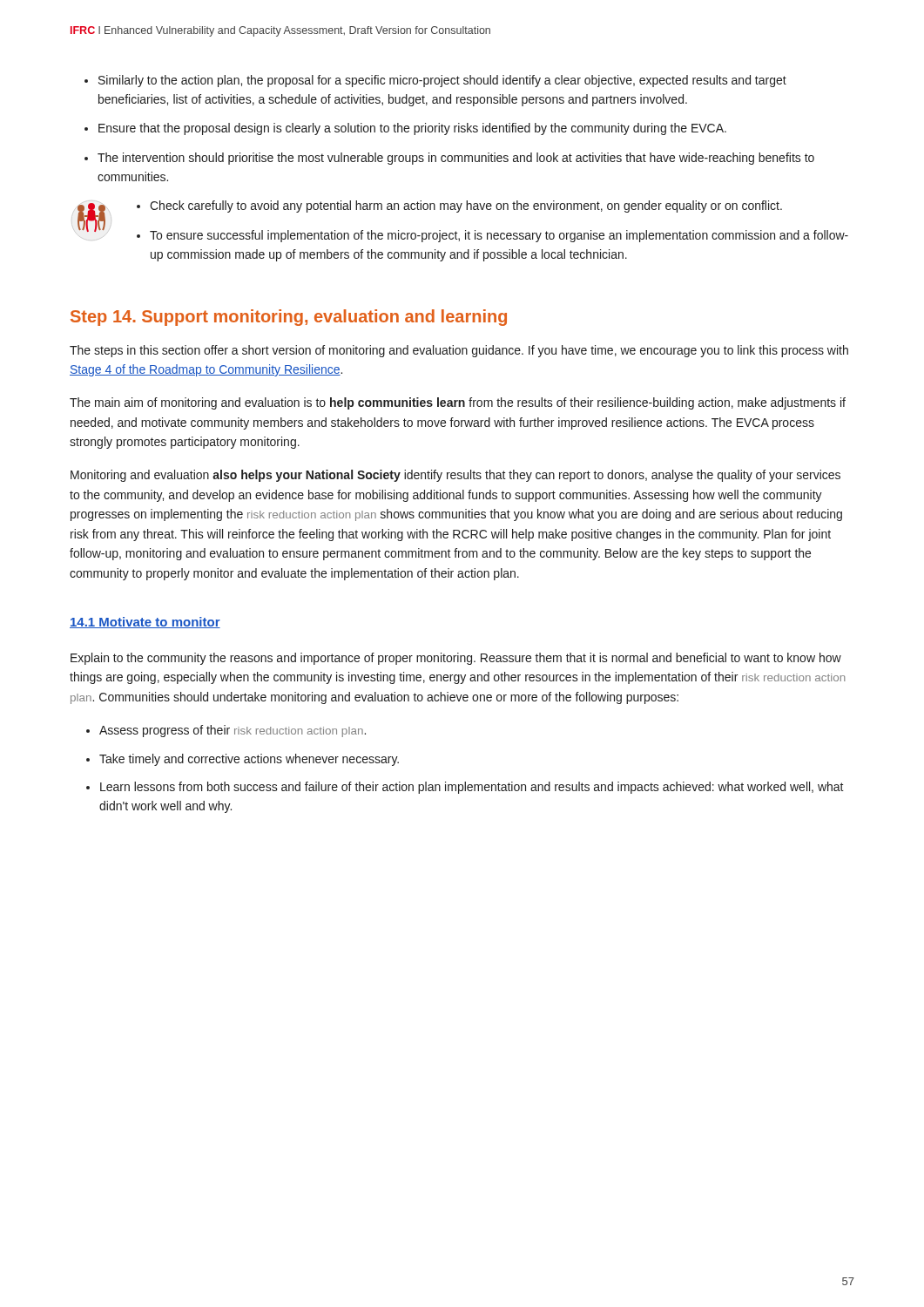Find the list item containing "Check carefully to avoid any potential harm"
Viewport: 924px width, 1307px height.
tap(502, 207)
